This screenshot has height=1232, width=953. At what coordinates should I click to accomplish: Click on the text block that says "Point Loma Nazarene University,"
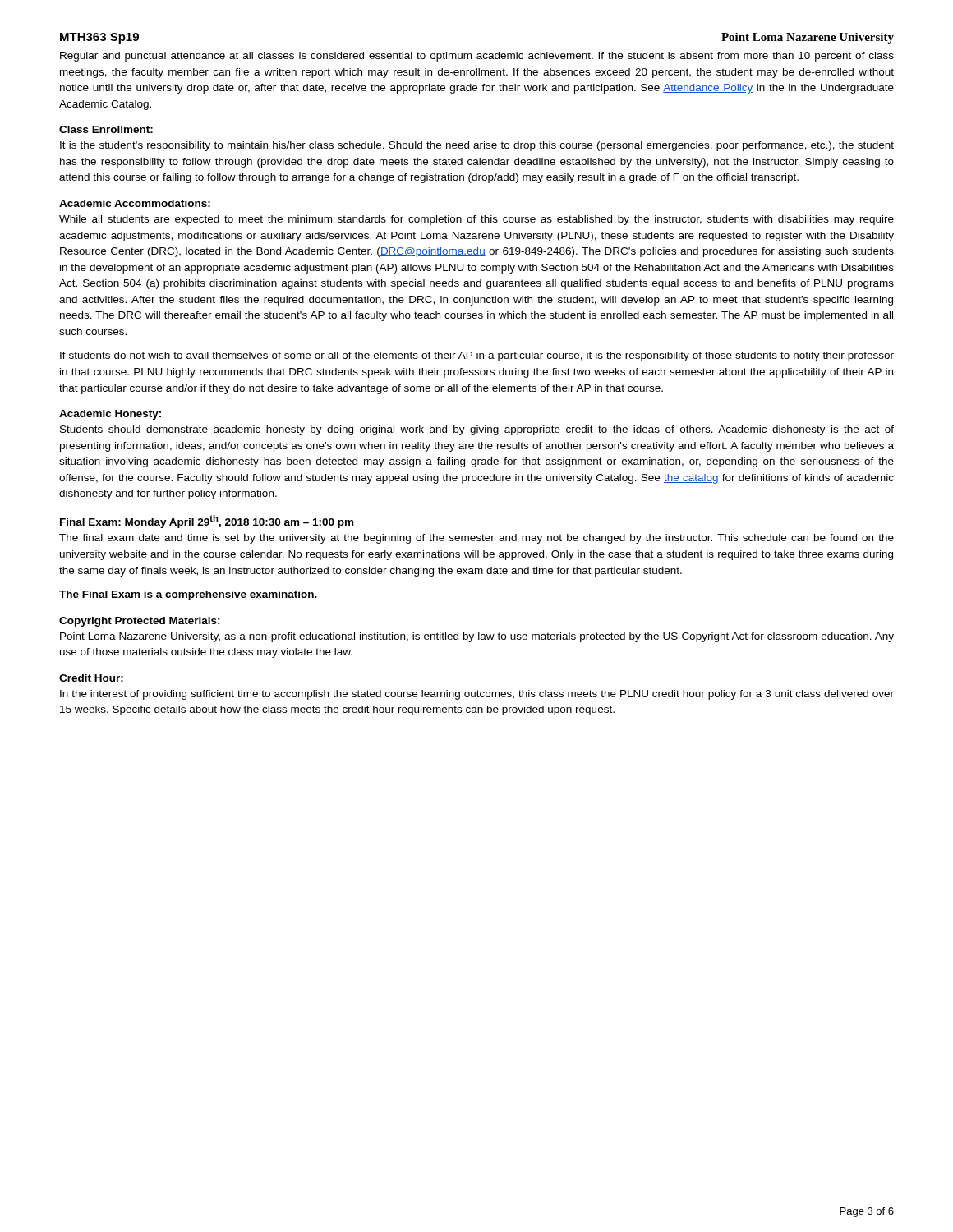coord(476,644)
